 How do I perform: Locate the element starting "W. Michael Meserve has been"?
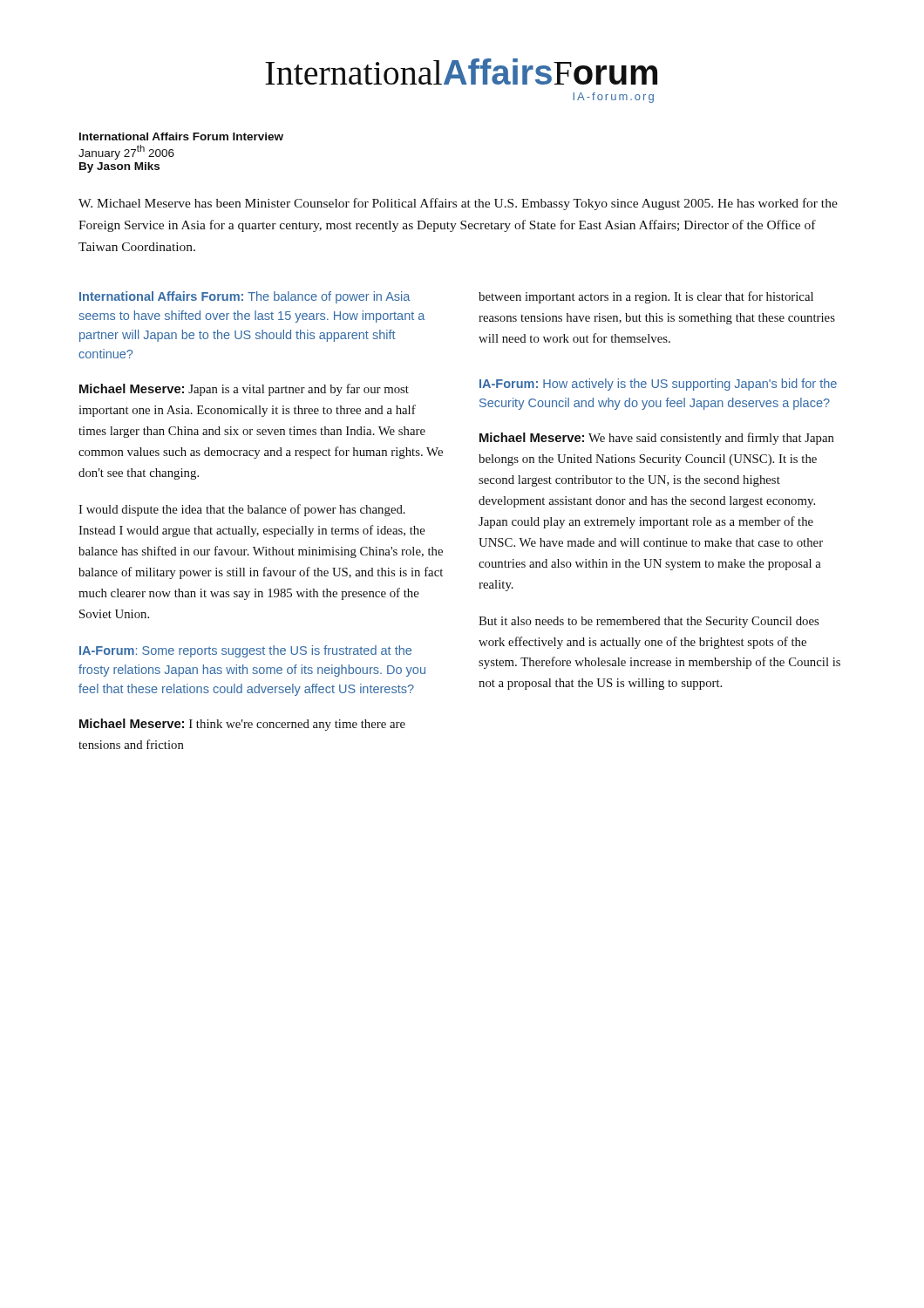click(458, 224)
